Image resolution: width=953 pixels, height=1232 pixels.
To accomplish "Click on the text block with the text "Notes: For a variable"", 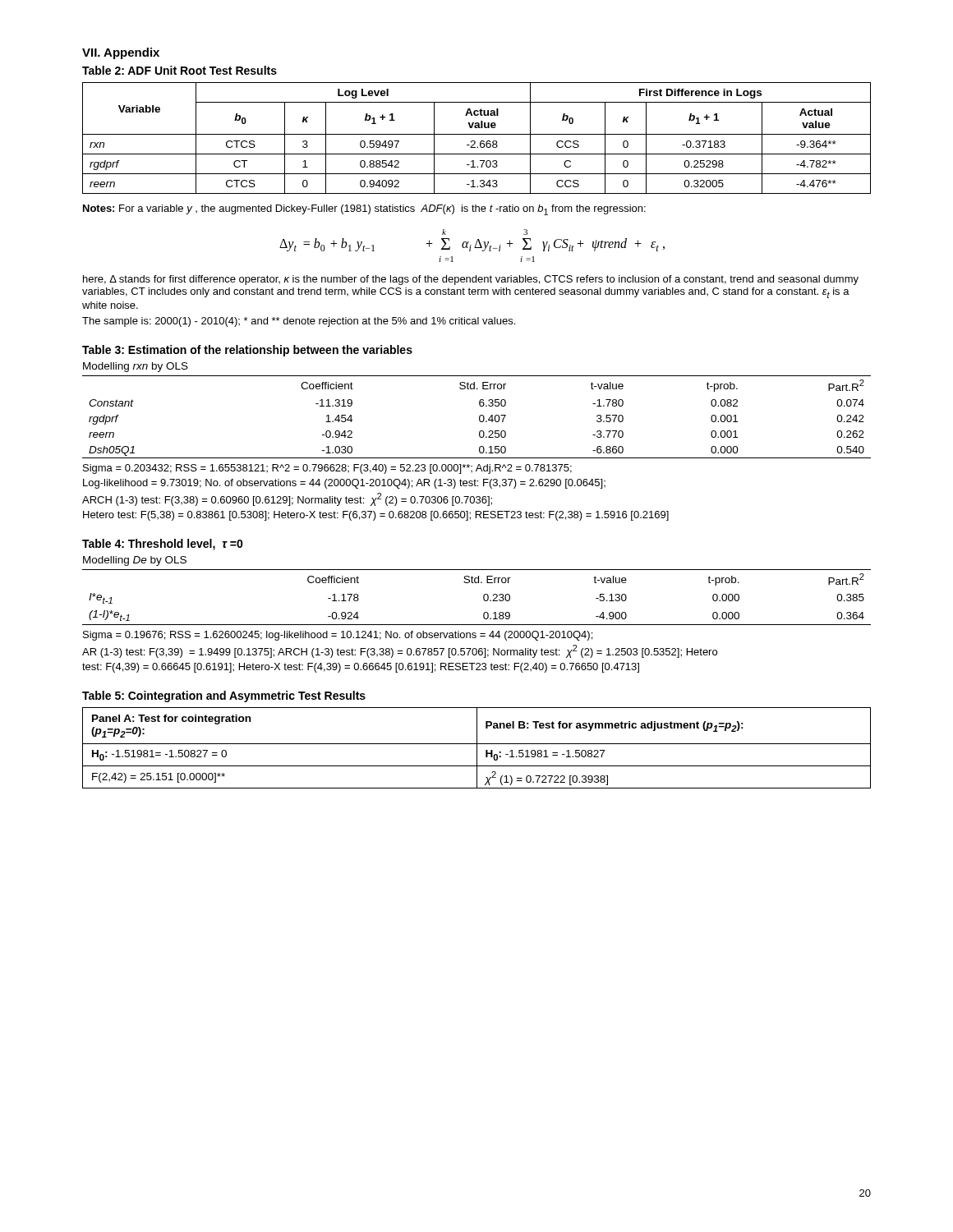I will (x=364, y=209).
